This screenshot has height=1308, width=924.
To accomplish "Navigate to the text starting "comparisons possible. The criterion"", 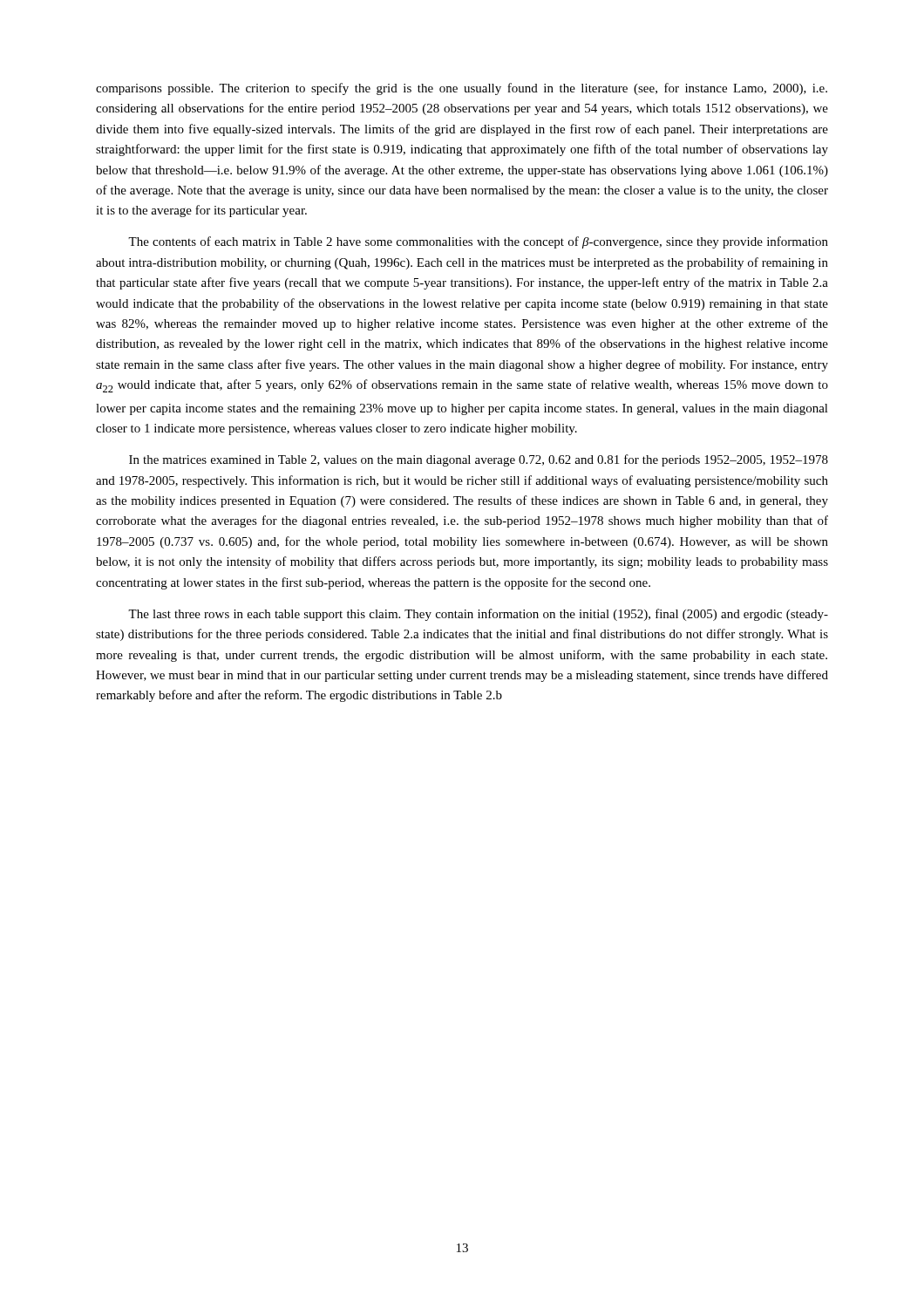I will pos(462,392).
